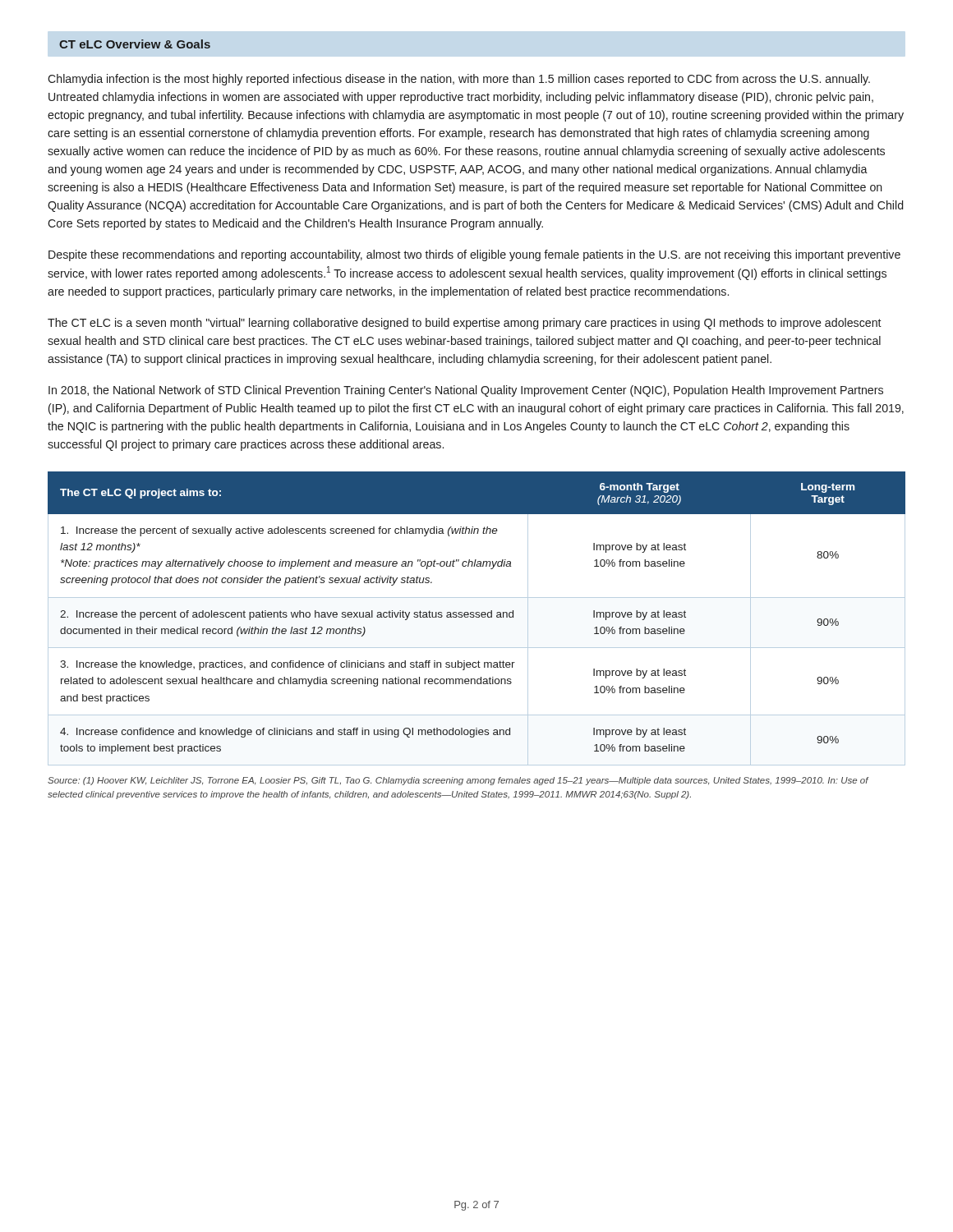This screenshot has height=1232, width=953.
Task: Find the table that mentions "The CT eLC QI"
Action: [x=476, y=619]
